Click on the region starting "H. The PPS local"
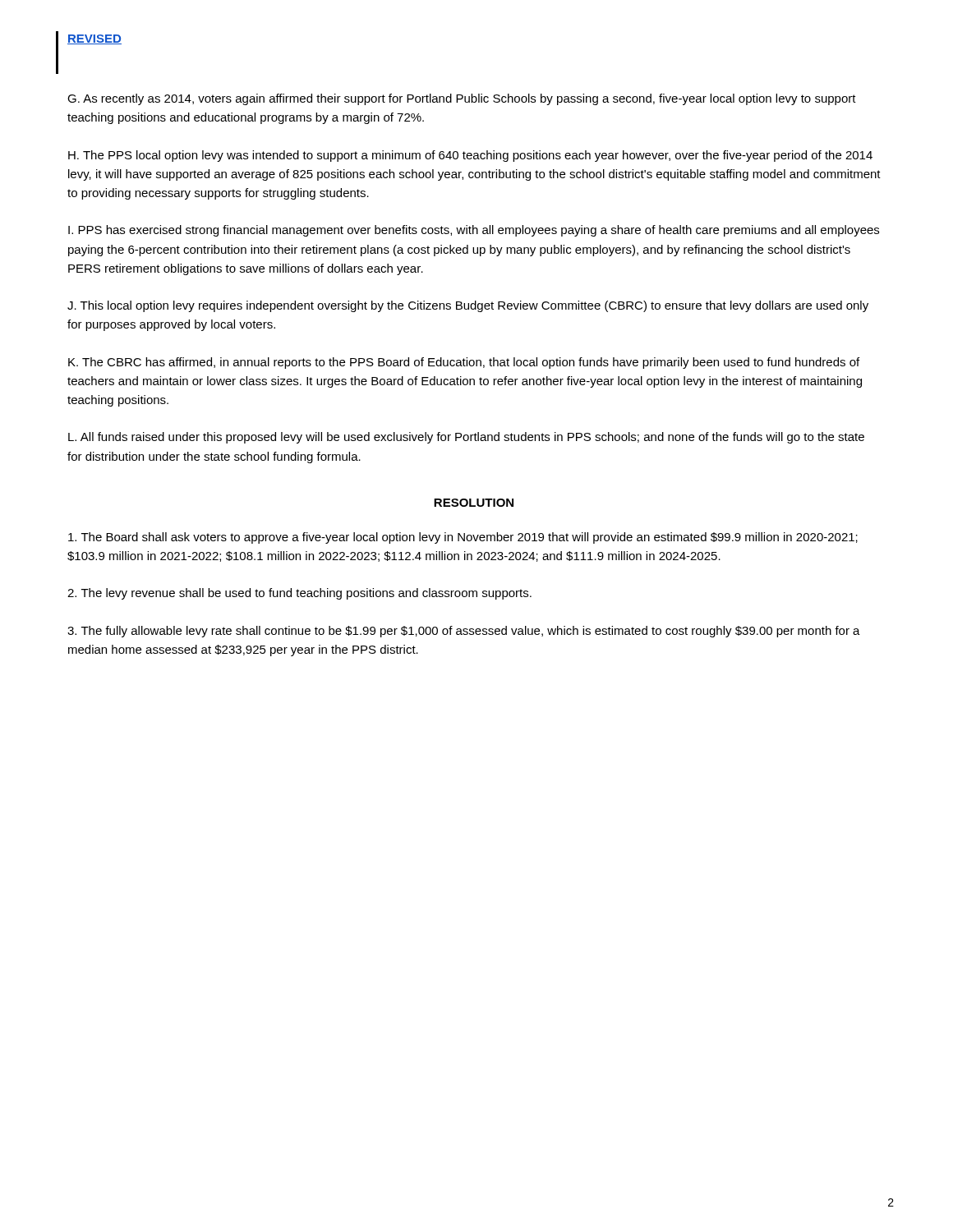Image resolution: width=953 pixels, height=1232 pixels. [474, 174]
